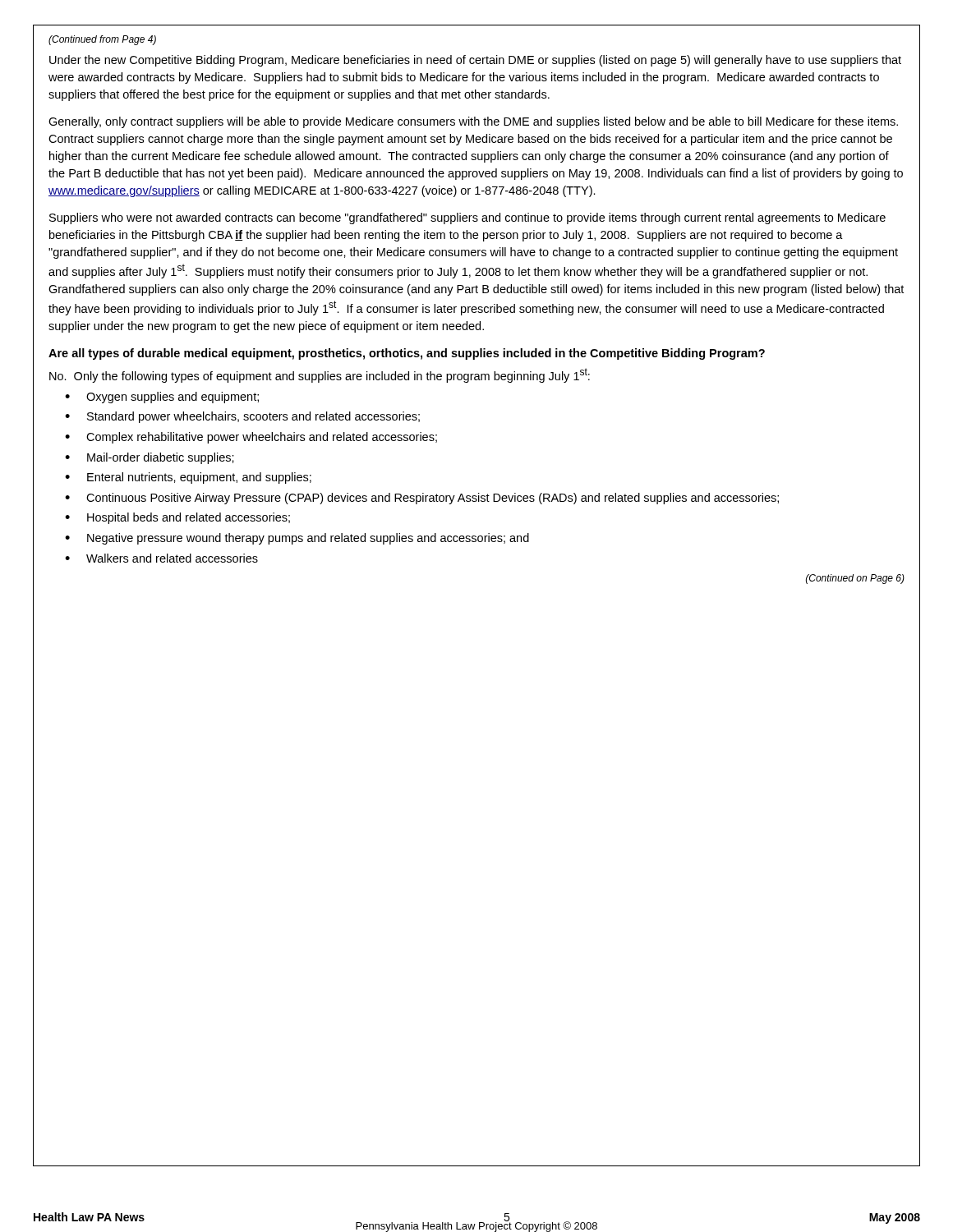The height and width of the screenshot is (1232, 953).
Task: Select the list item that says "• Mail-order diabetic supplies;"
Action: 150,458
